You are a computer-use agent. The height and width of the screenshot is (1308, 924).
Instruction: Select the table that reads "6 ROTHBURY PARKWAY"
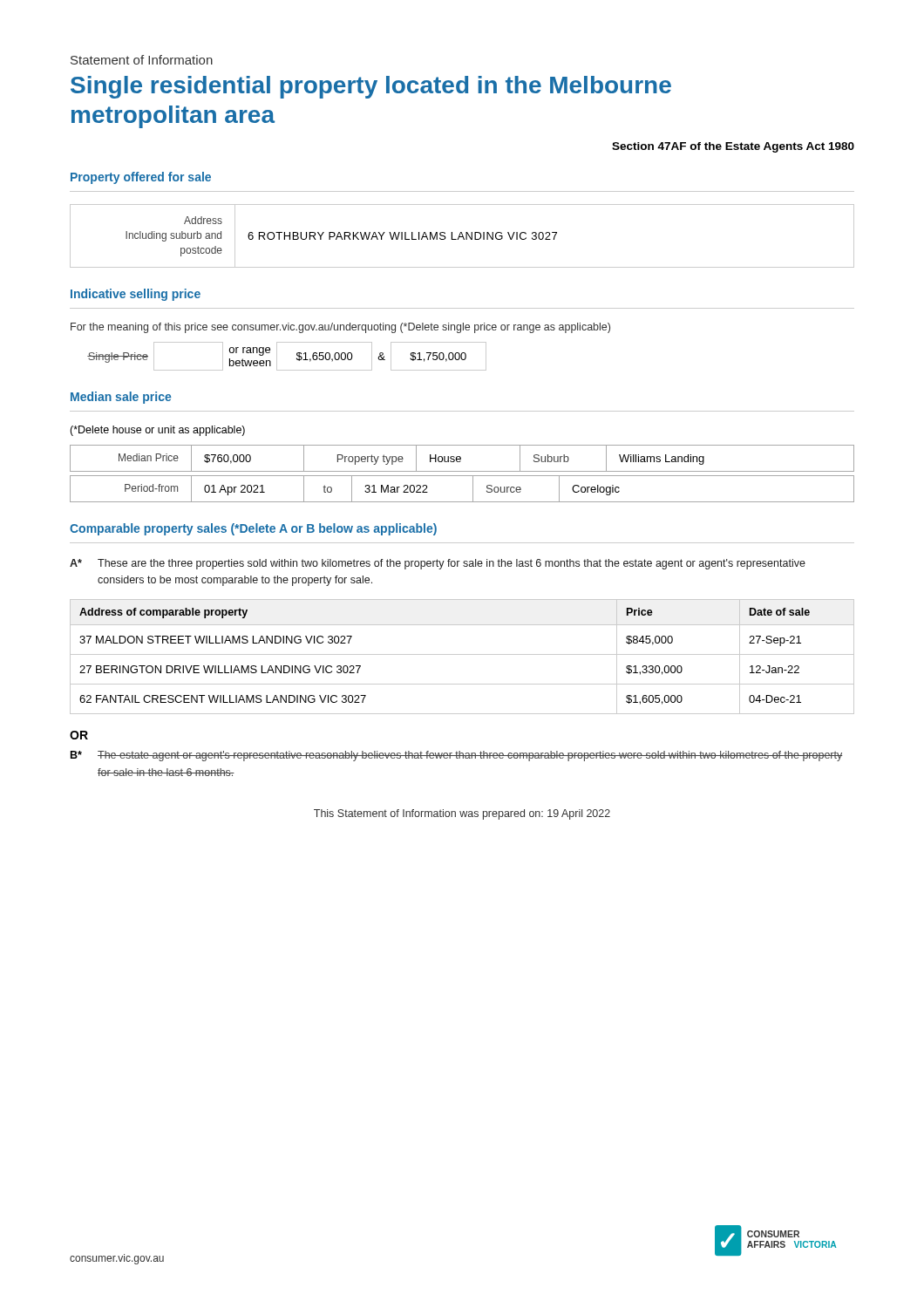tap(462, 236)
